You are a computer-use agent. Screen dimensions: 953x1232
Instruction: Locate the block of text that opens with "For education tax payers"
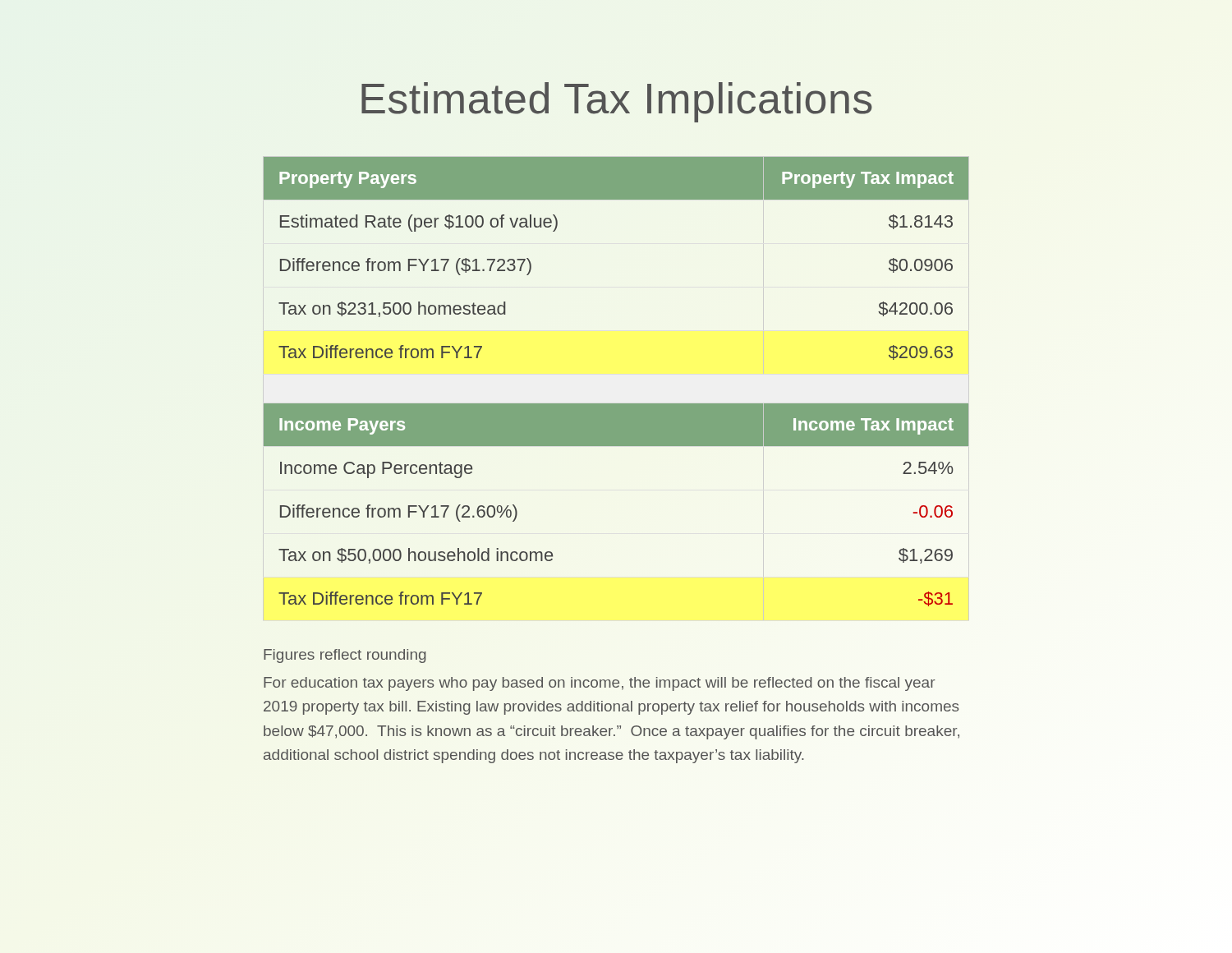tap(612, 719)
